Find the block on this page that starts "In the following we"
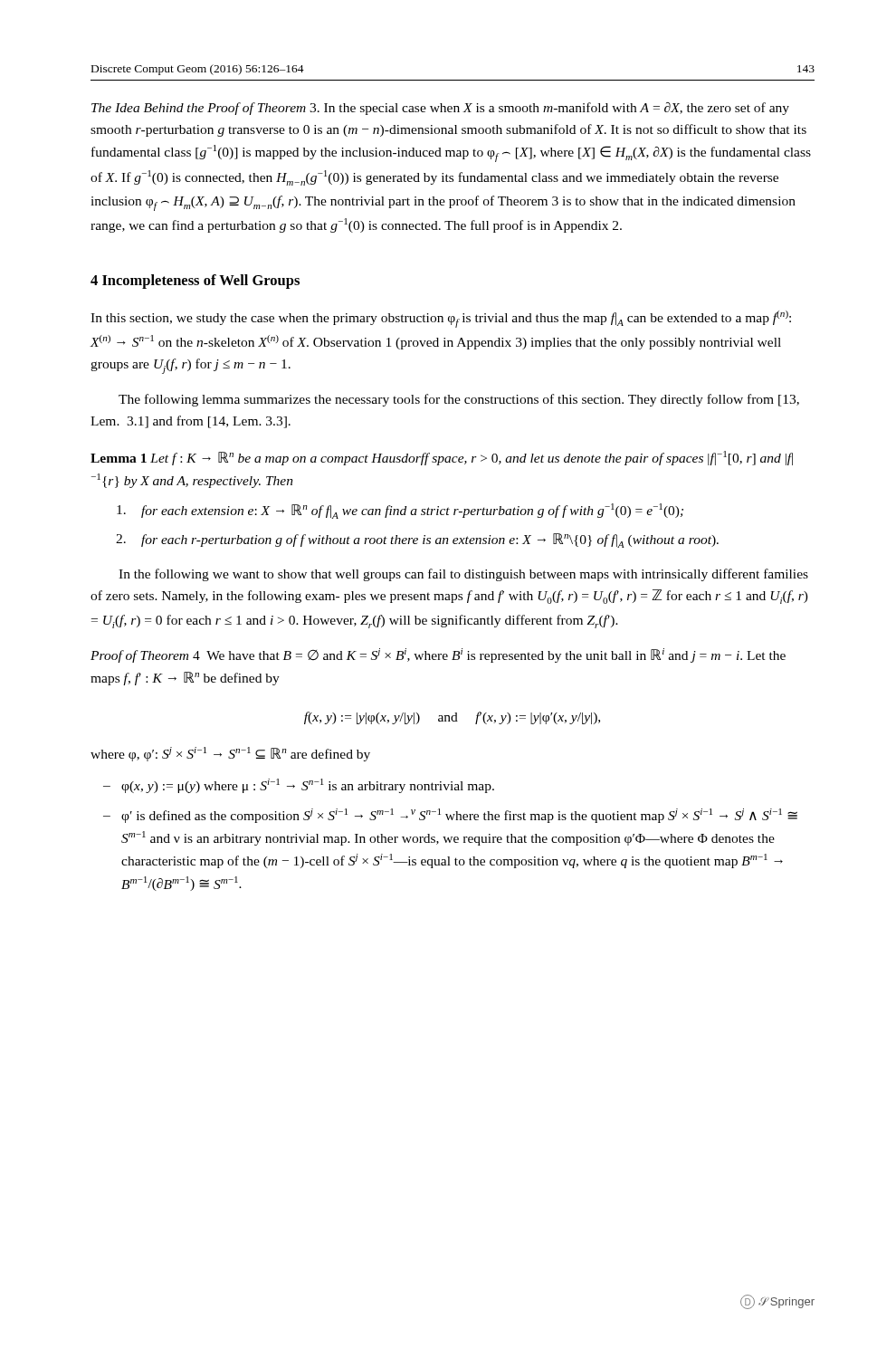The height and width of the screenshot is (1358, 896). click(449, 598)
